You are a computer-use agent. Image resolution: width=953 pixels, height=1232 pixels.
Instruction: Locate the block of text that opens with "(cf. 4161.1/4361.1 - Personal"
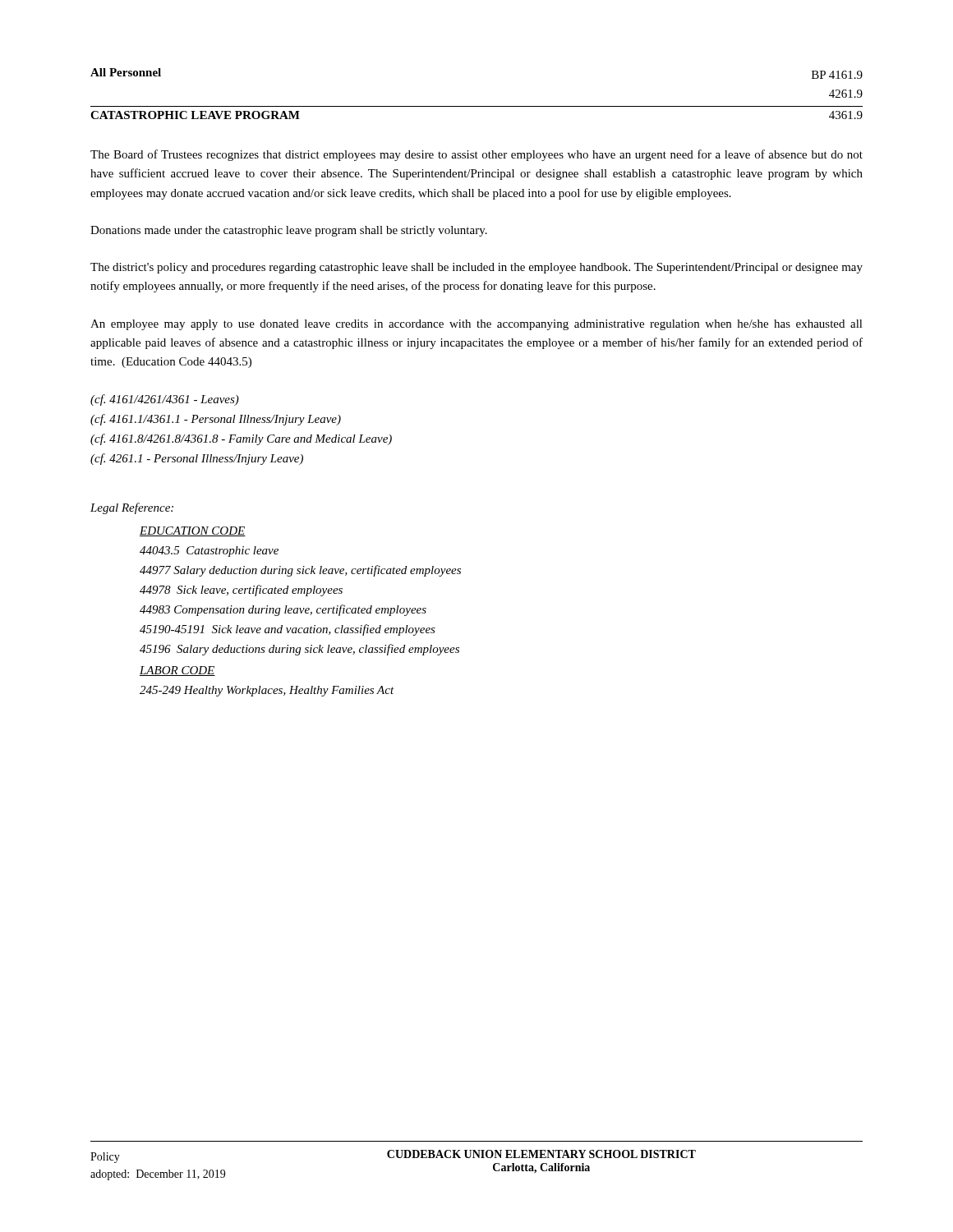click(216, 419)
